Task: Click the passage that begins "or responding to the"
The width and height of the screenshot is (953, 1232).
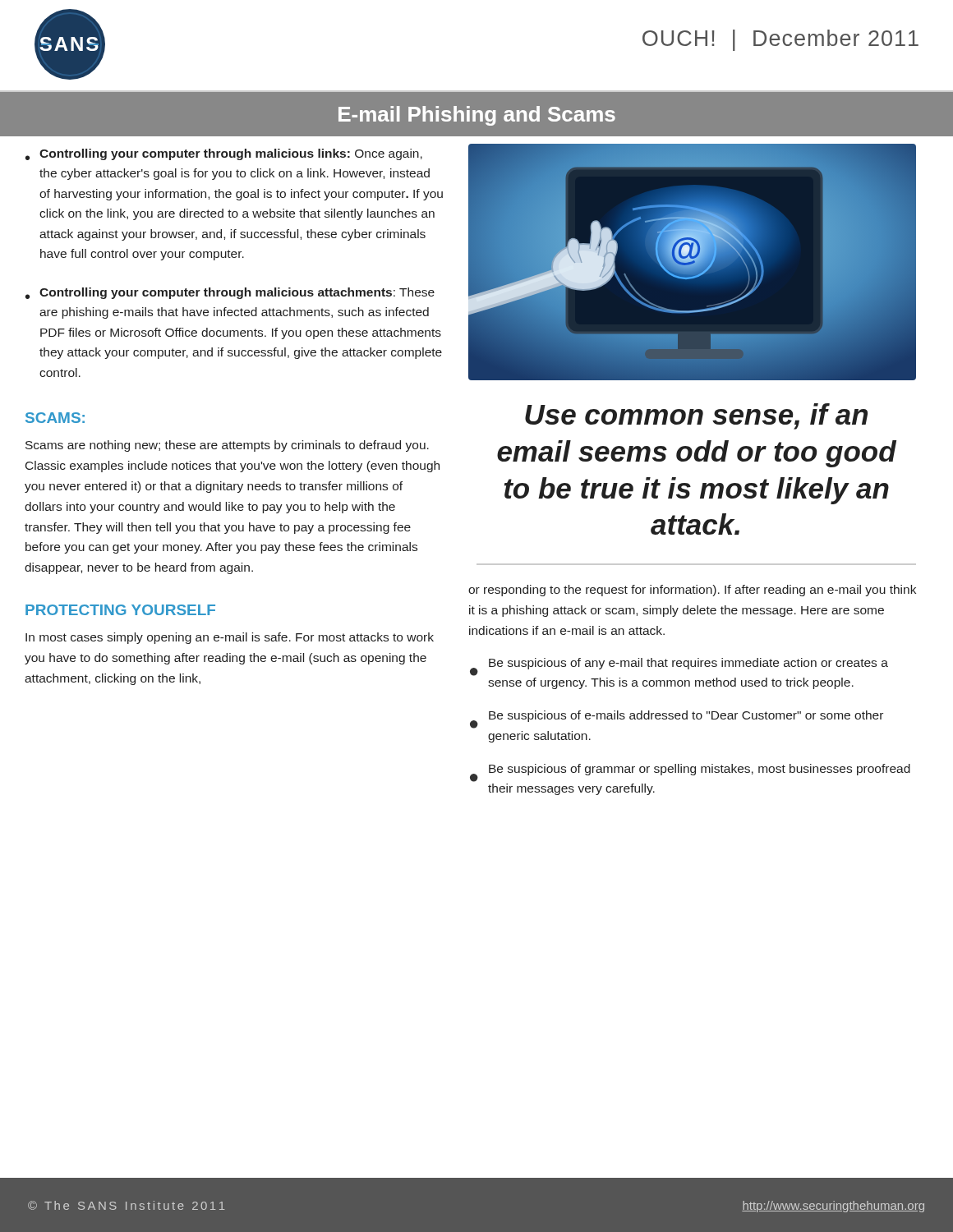Action: click(x=692, y=610)
